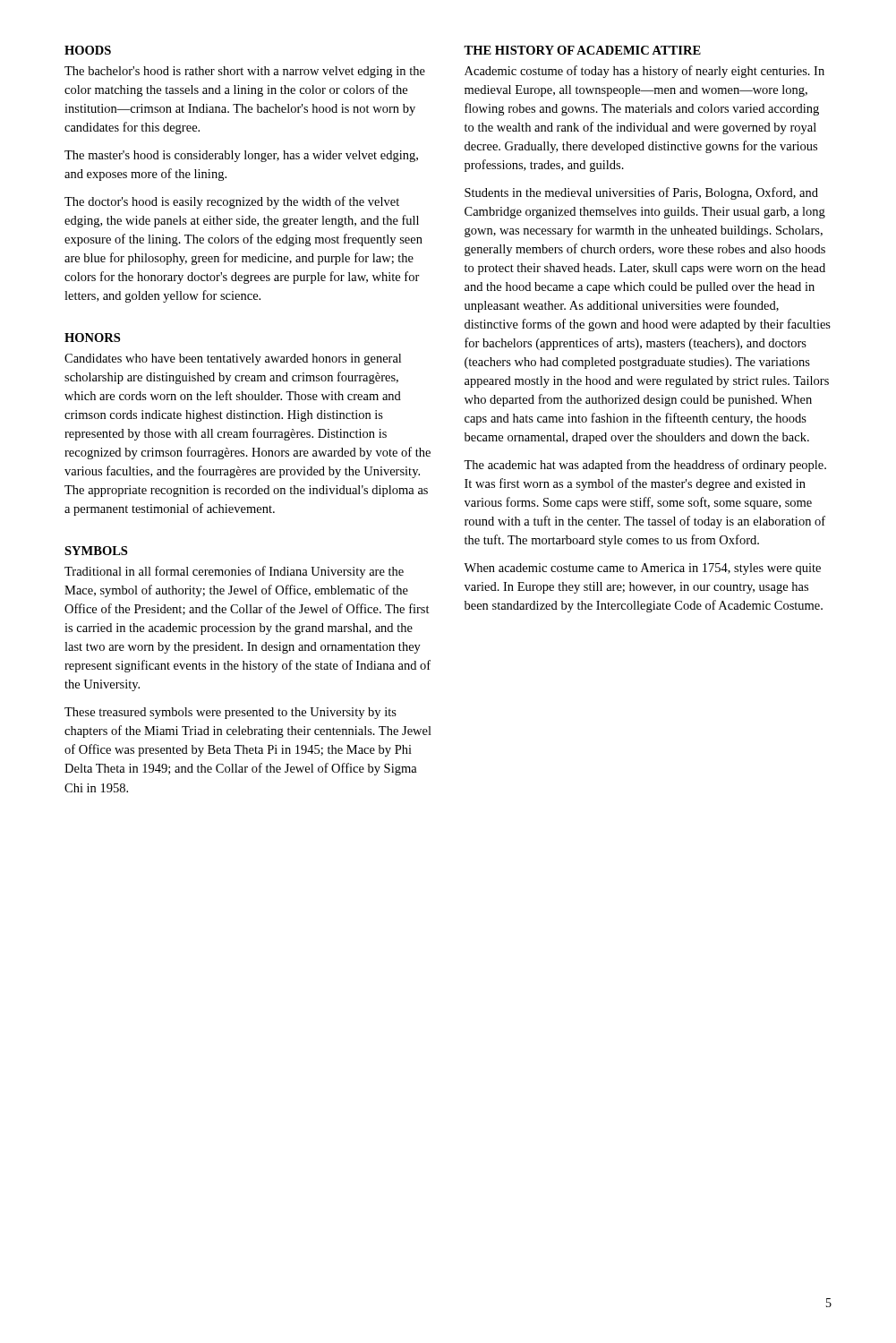
Task: Click on the region starting "The doctor's hood is"
Action: pos(248,249)
